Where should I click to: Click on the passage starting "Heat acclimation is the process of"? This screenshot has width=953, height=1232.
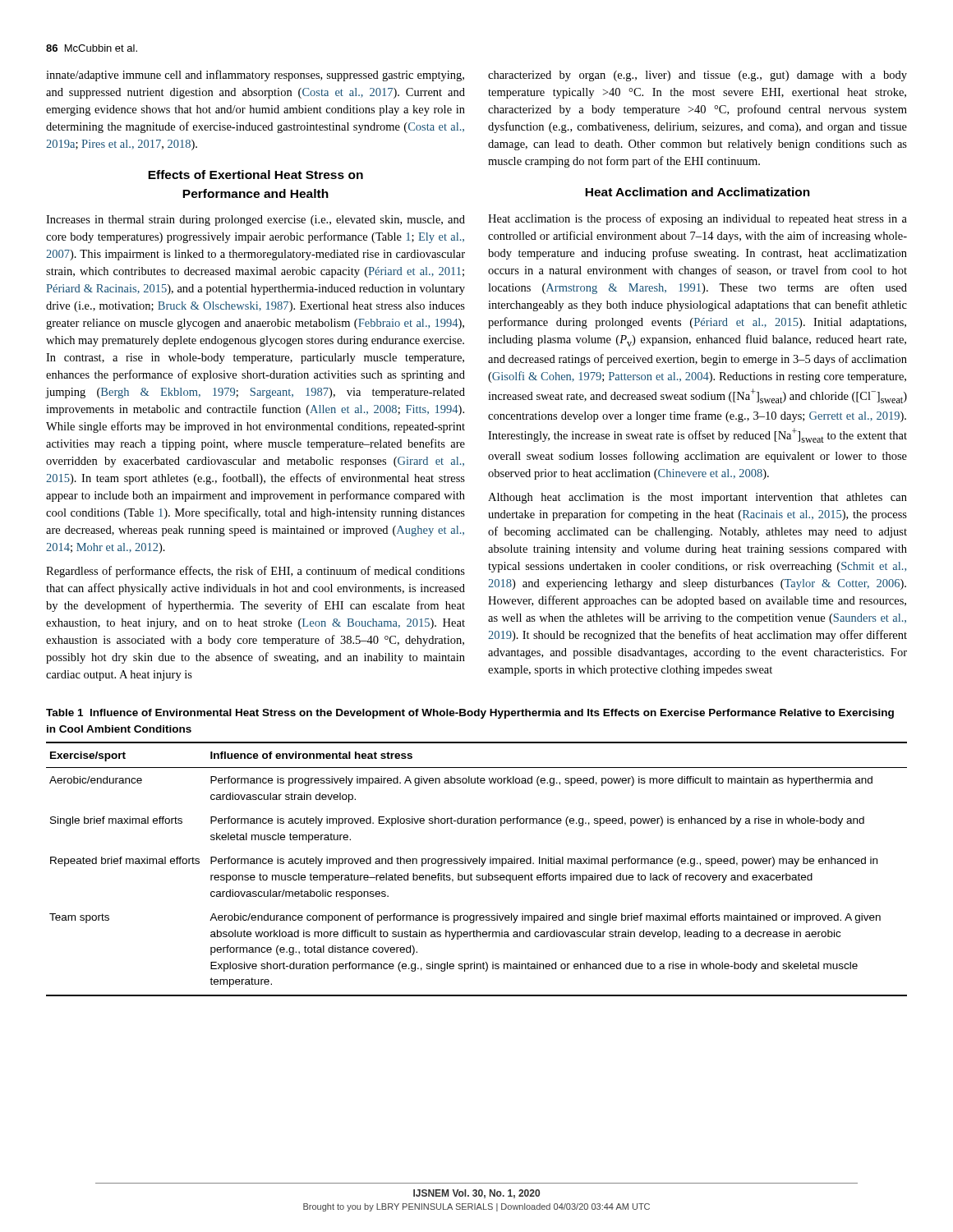point(698,444)
